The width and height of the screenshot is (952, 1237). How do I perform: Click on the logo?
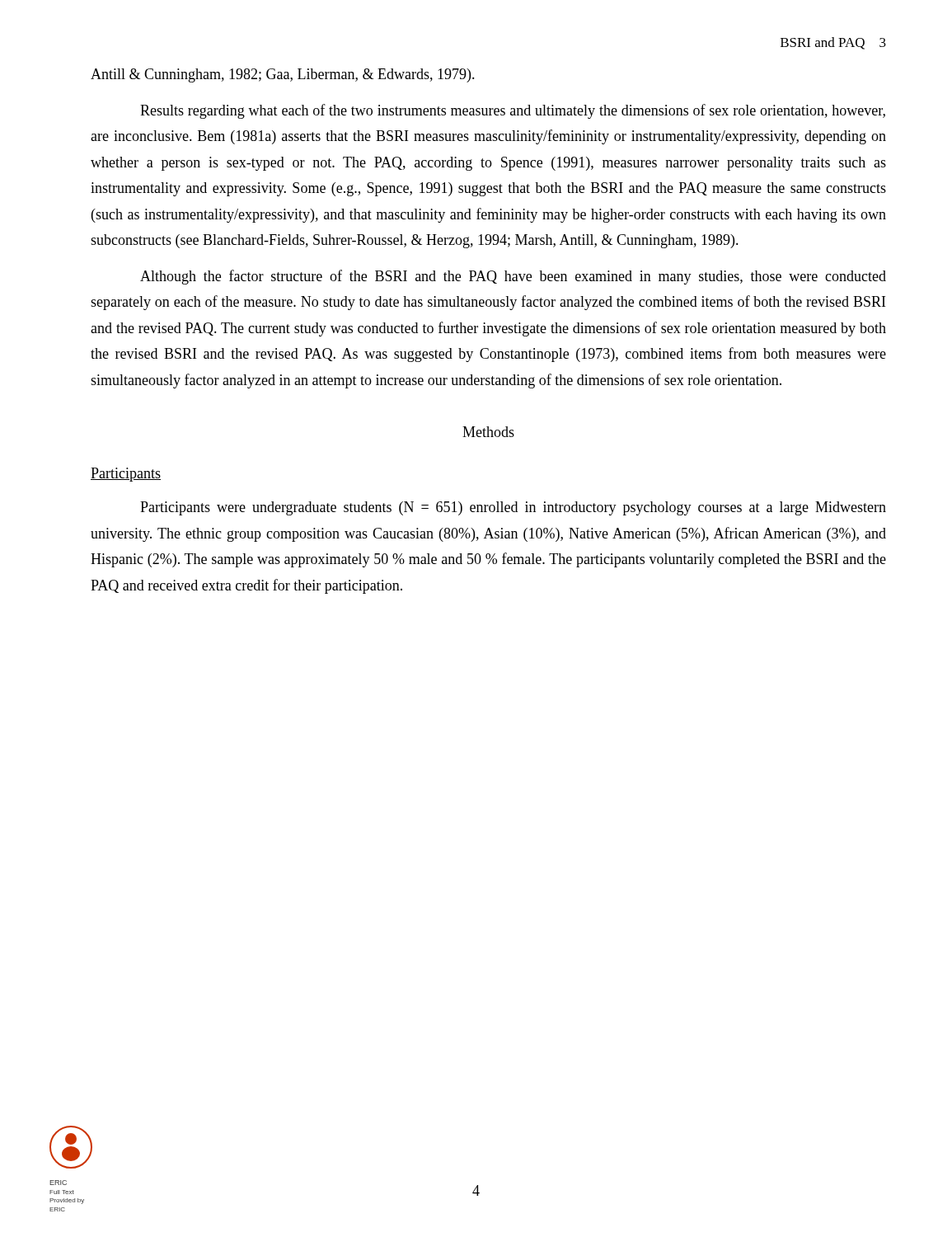(x=74, y=1170)
